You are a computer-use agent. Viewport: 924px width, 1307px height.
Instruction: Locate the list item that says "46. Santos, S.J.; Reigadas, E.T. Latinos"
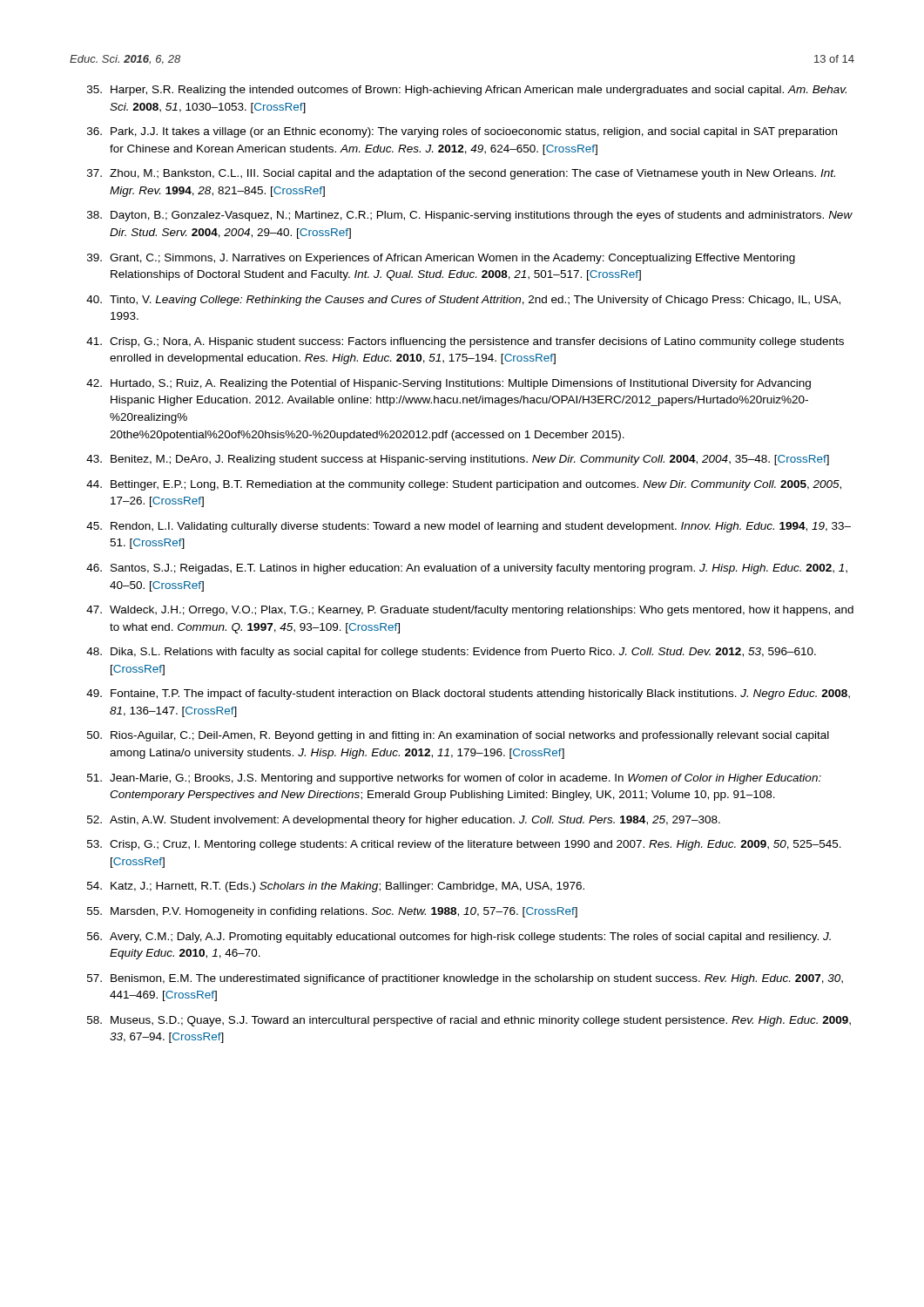[462, 576]
